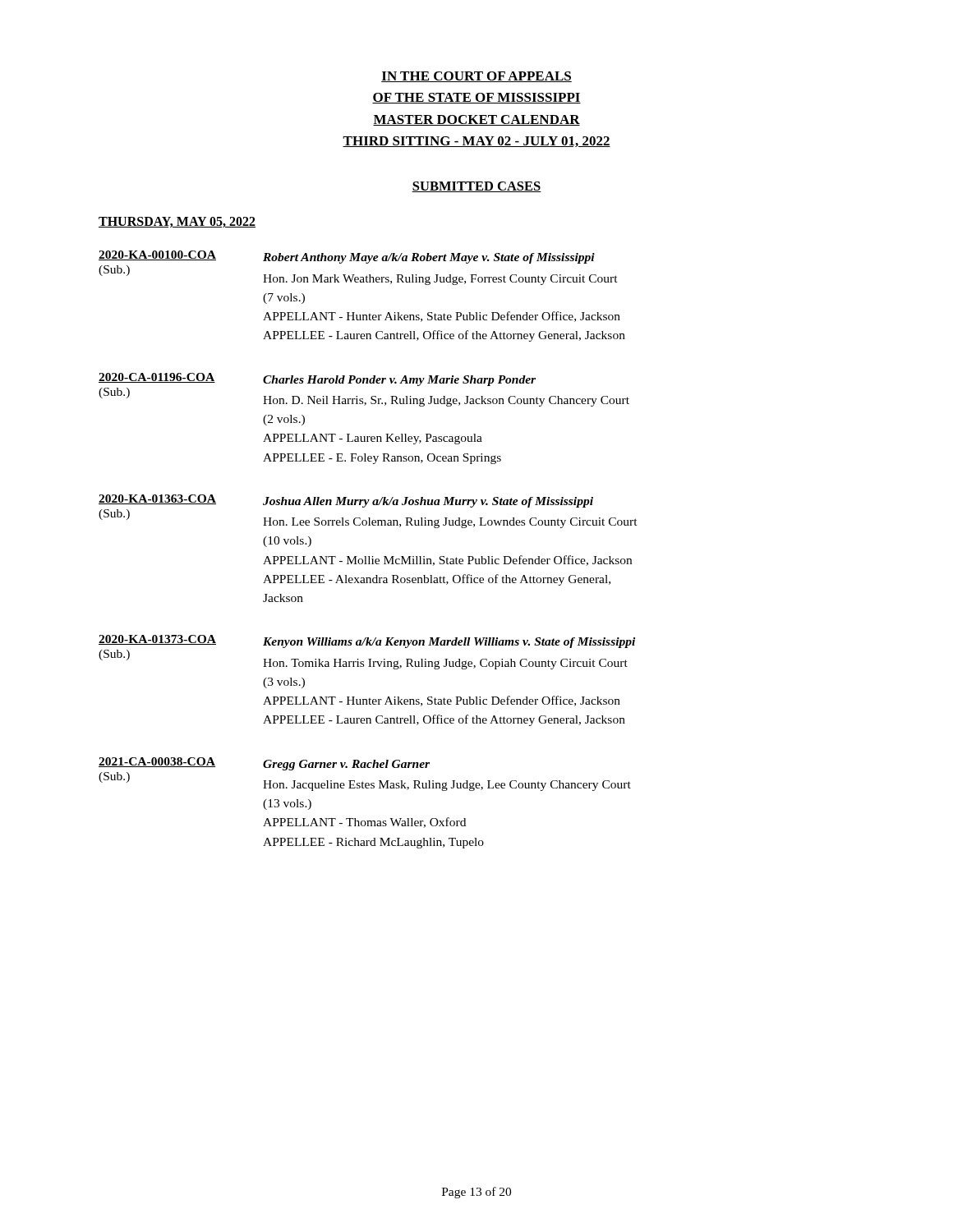
Task: Navigate to the region starting "THURSDAY, MAY 05, 2022"
Action: tap(177, 222)
